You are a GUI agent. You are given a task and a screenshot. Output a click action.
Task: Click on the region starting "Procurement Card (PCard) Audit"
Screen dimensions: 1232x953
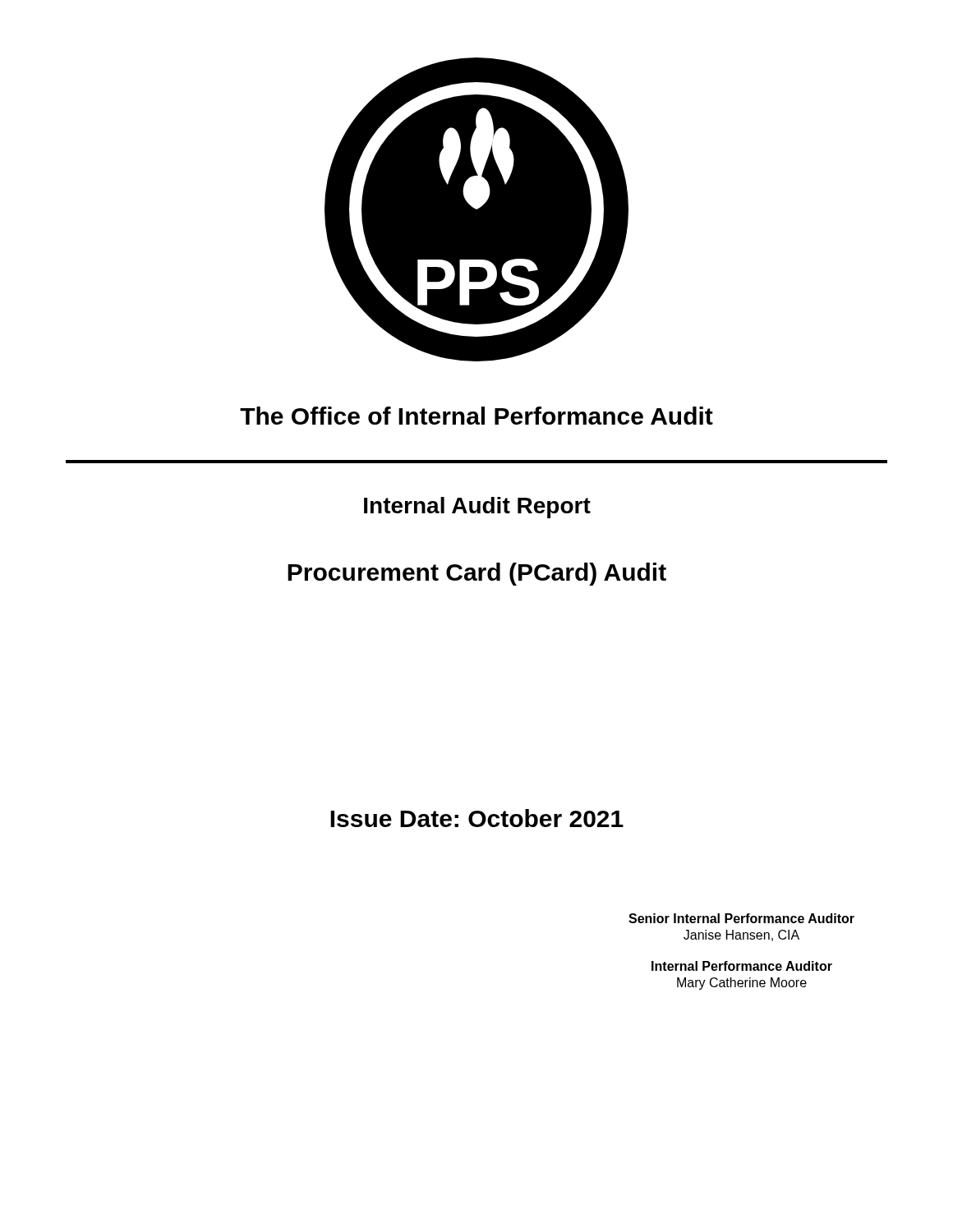476,572
